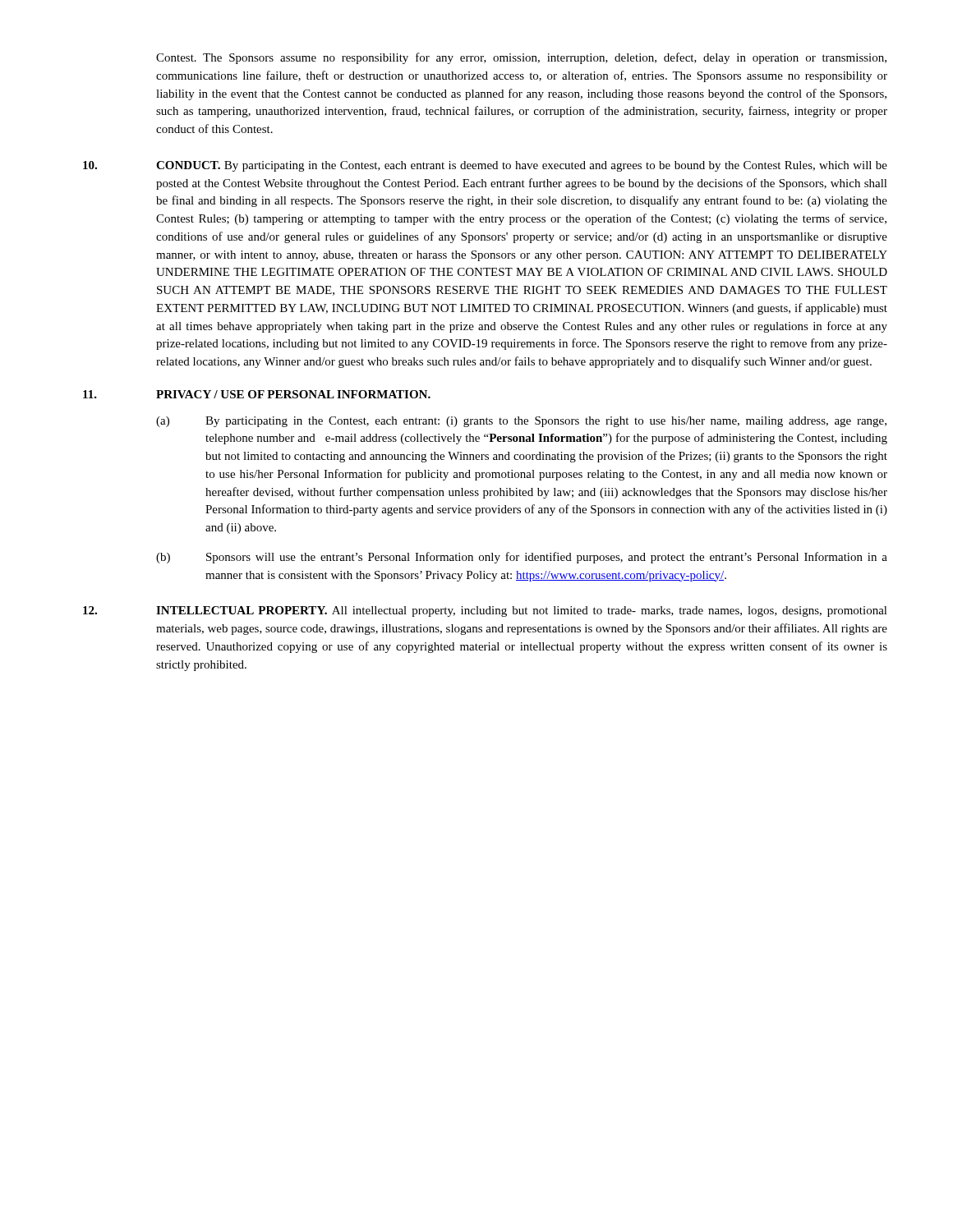Find the element starting "10. CONDUCT. By participating in"

pyautogui.click(x=485, y=264)
